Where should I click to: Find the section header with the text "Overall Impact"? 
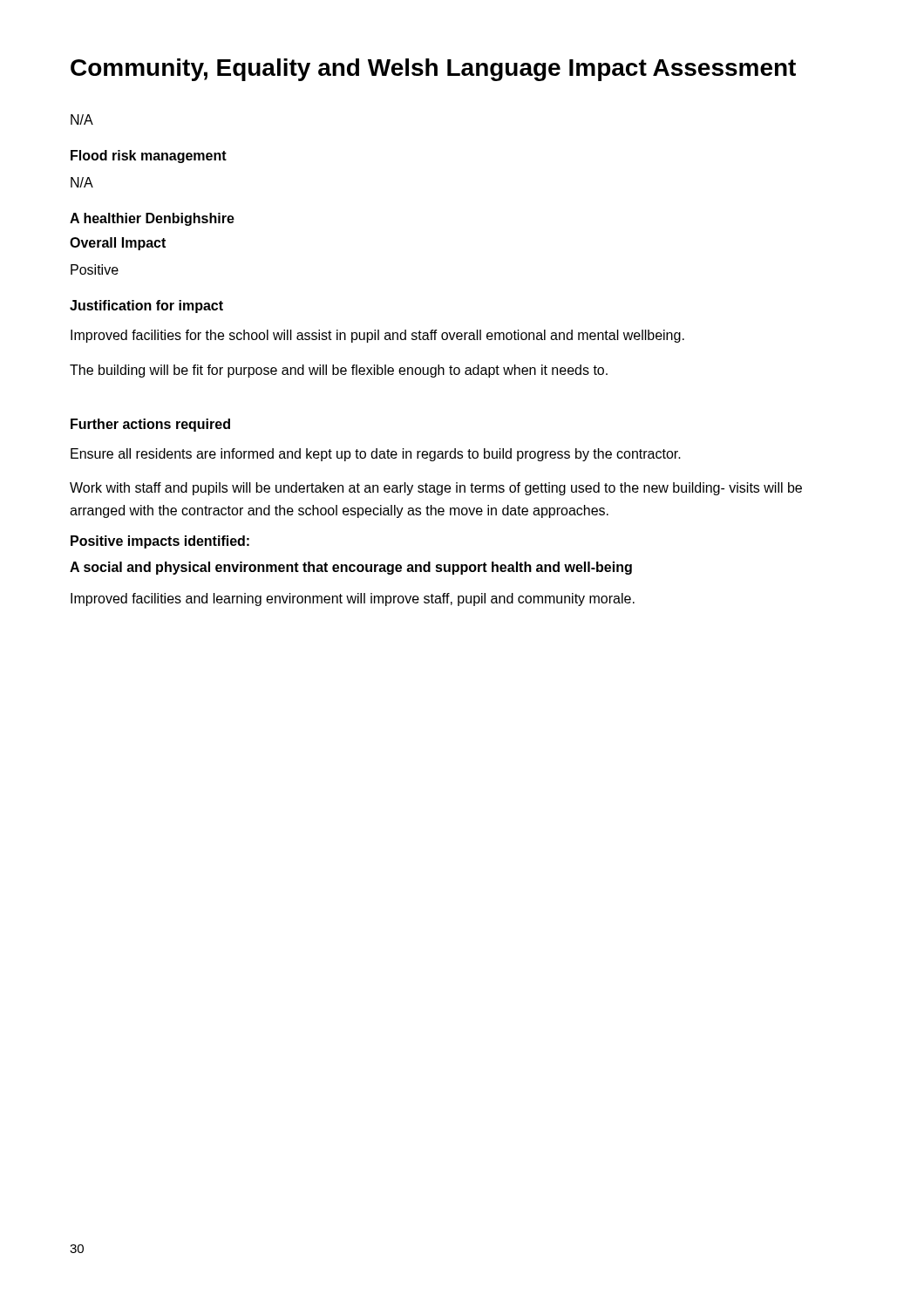[x=118, y=243]
